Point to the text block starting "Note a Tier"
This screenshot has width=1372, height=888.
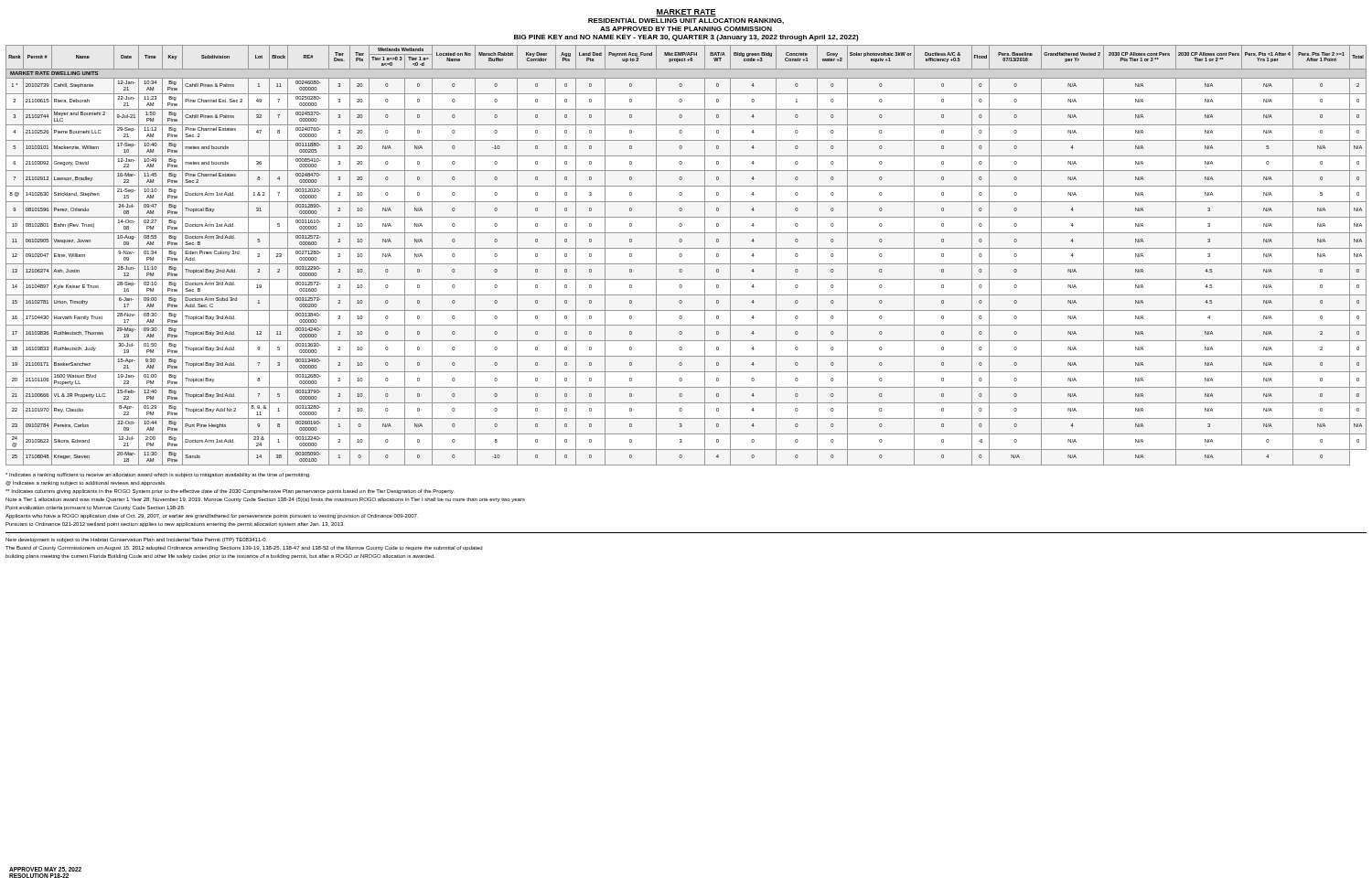coord(265,499)
